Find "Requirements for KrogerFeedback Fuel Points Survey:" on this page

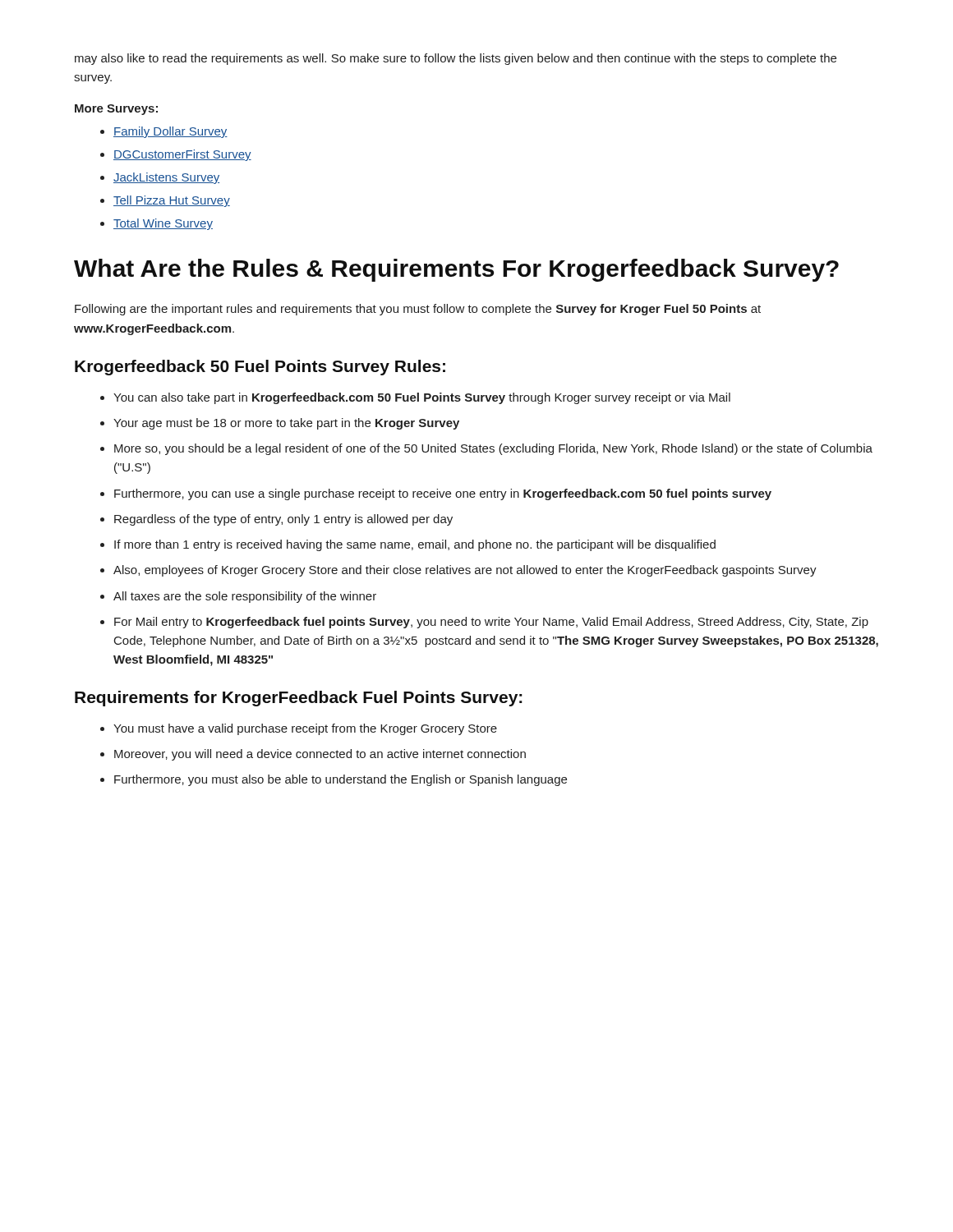(299, 697)
